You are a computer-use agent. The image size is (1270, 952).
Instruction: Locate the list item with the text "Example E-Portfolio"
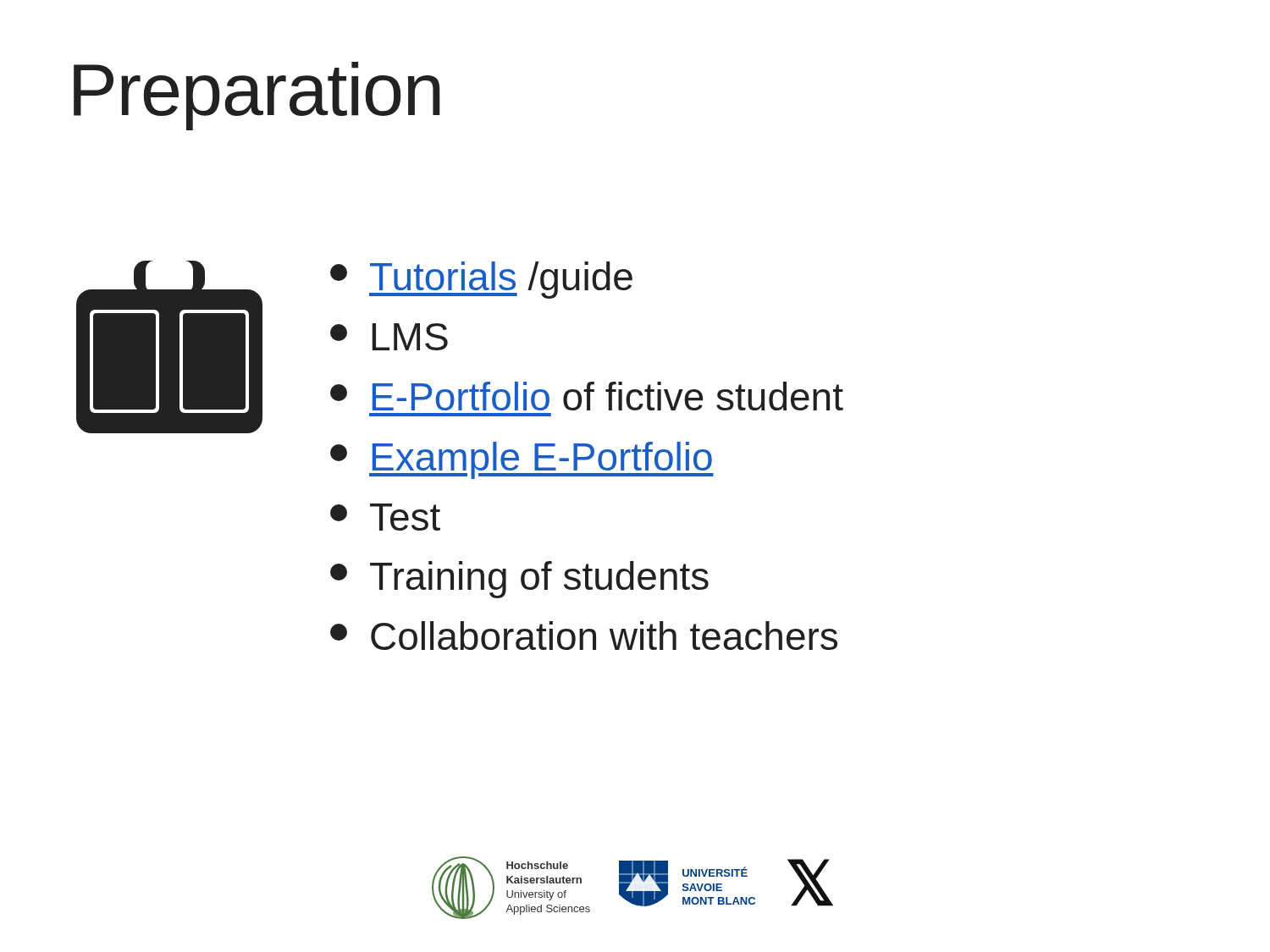(x=522, y=457)
